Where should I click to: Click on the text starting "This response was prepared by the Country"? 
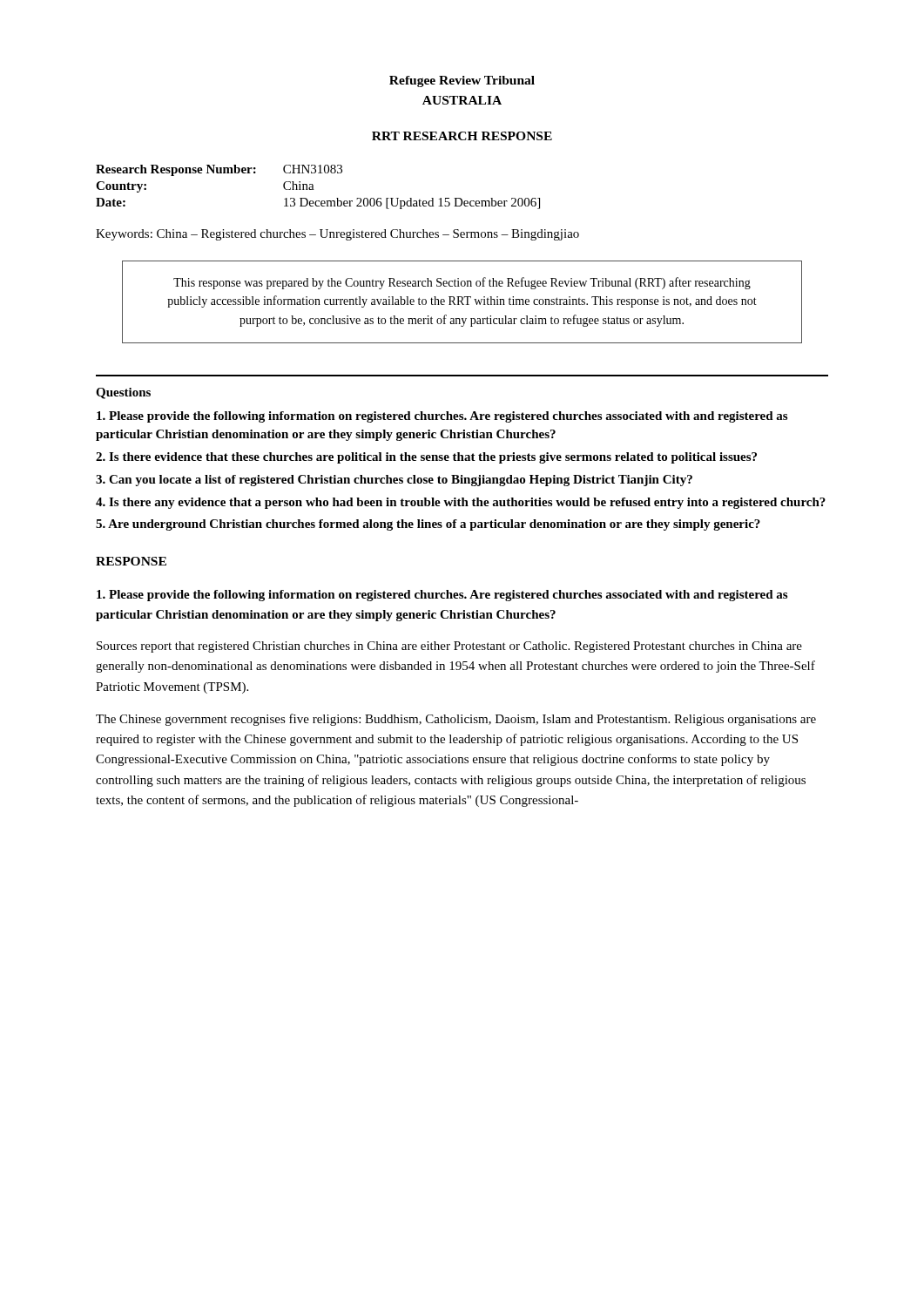point(462,301)
